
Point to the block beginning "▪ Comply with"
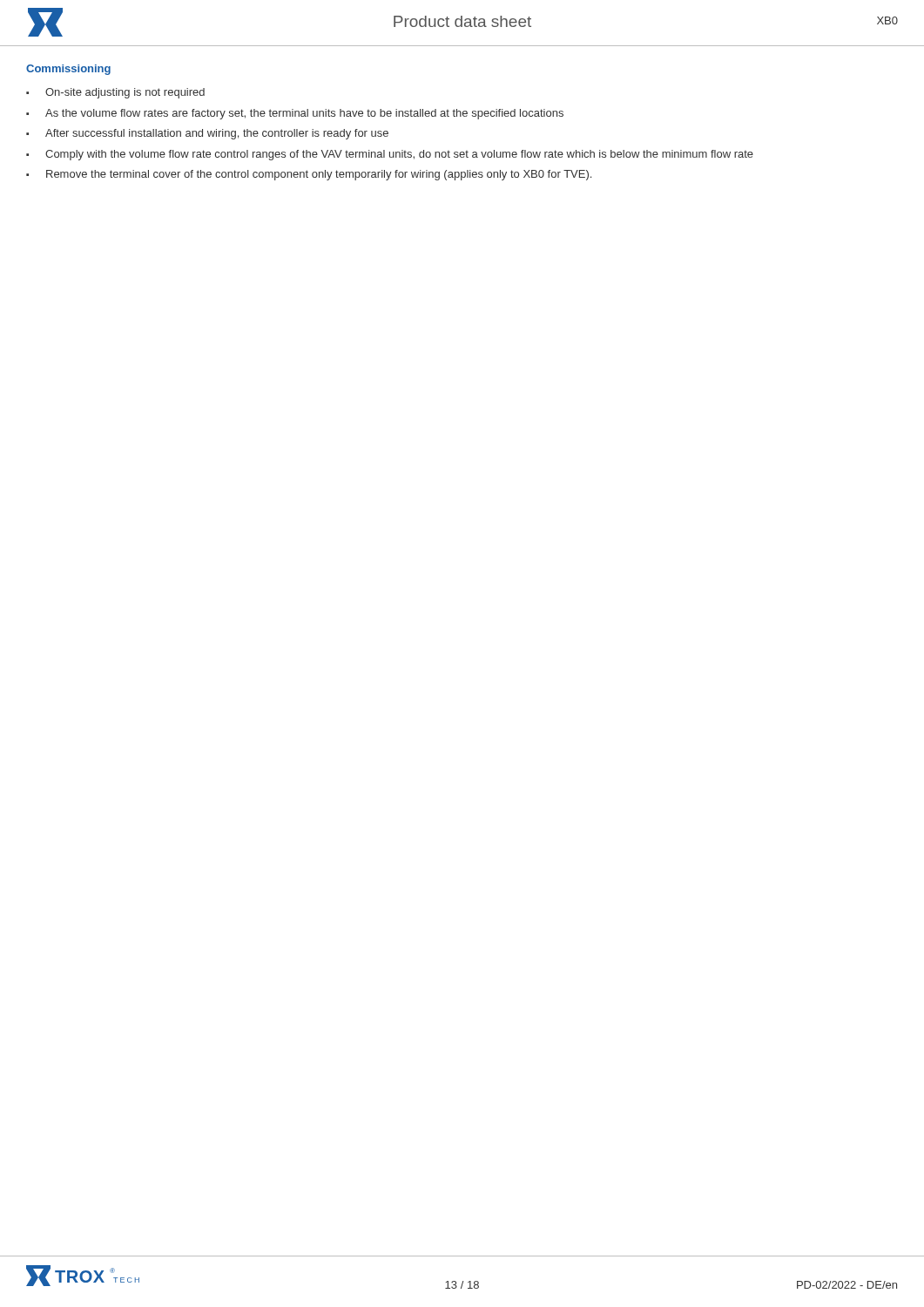click(x=462, y=154)
